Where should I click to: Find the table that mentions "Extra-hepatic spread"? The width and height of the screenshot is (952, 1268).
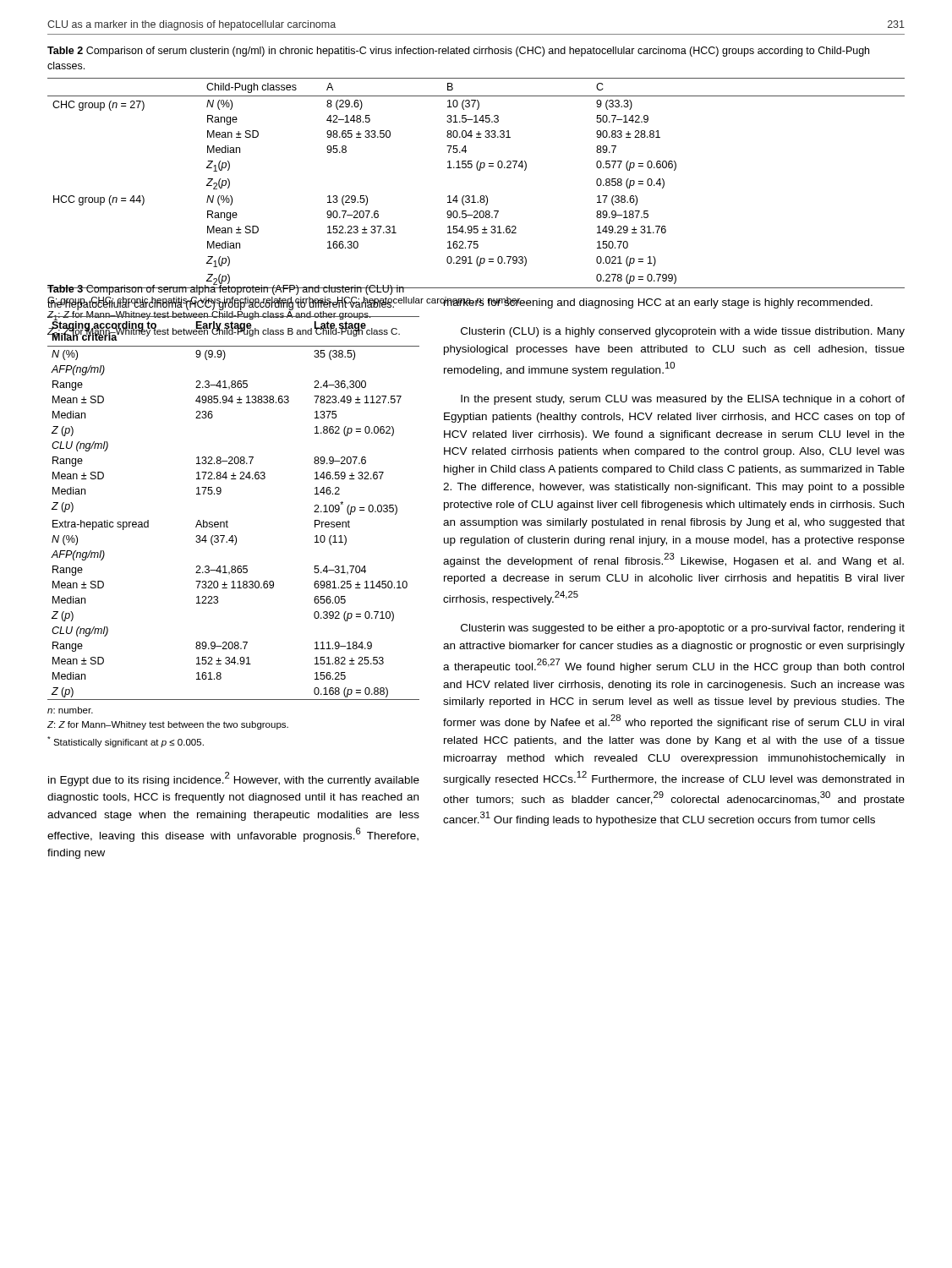[x=233, y=508]
